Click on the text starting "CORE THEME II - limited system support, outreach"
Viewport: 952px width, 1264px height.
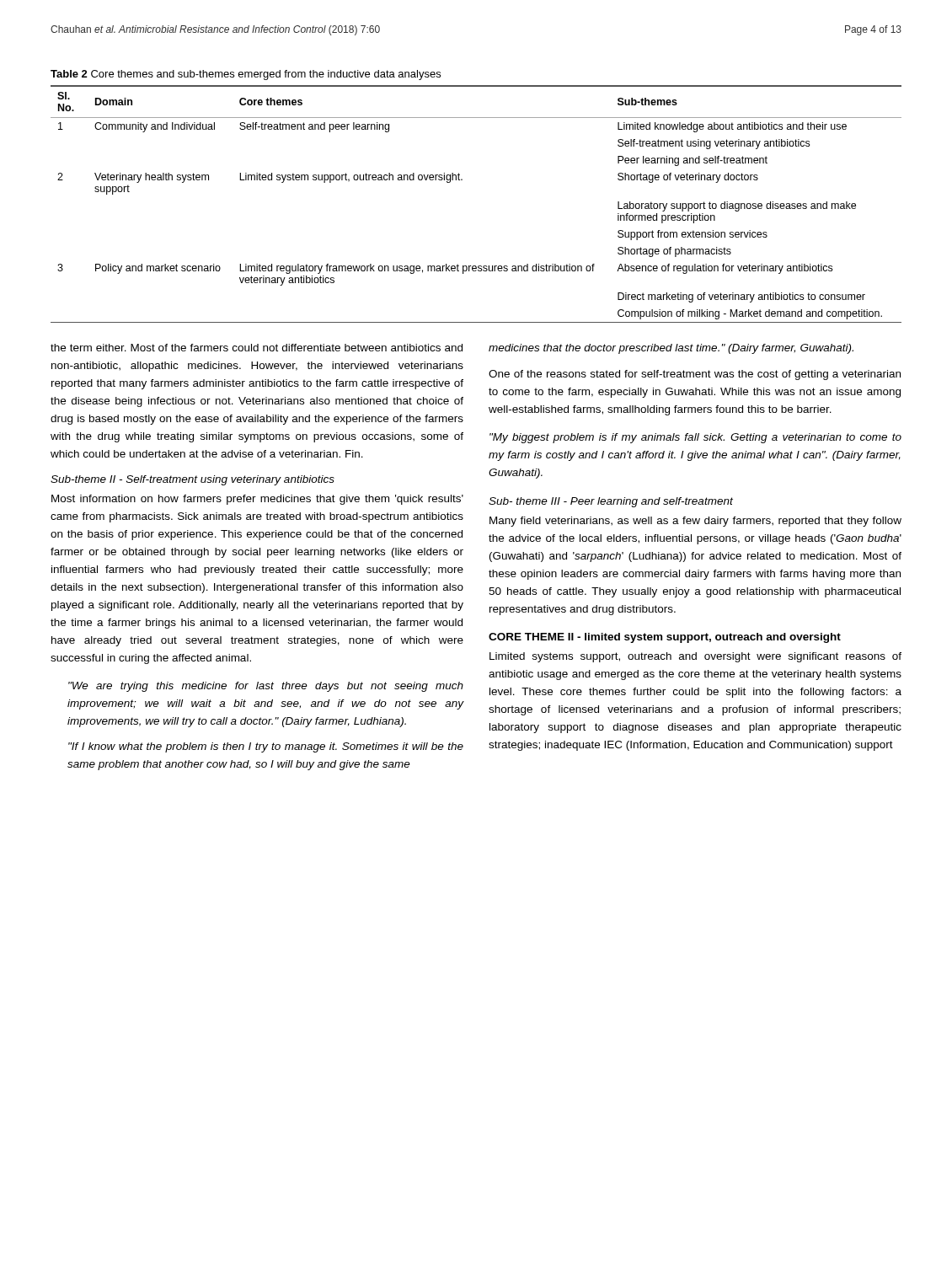point(665,637)
